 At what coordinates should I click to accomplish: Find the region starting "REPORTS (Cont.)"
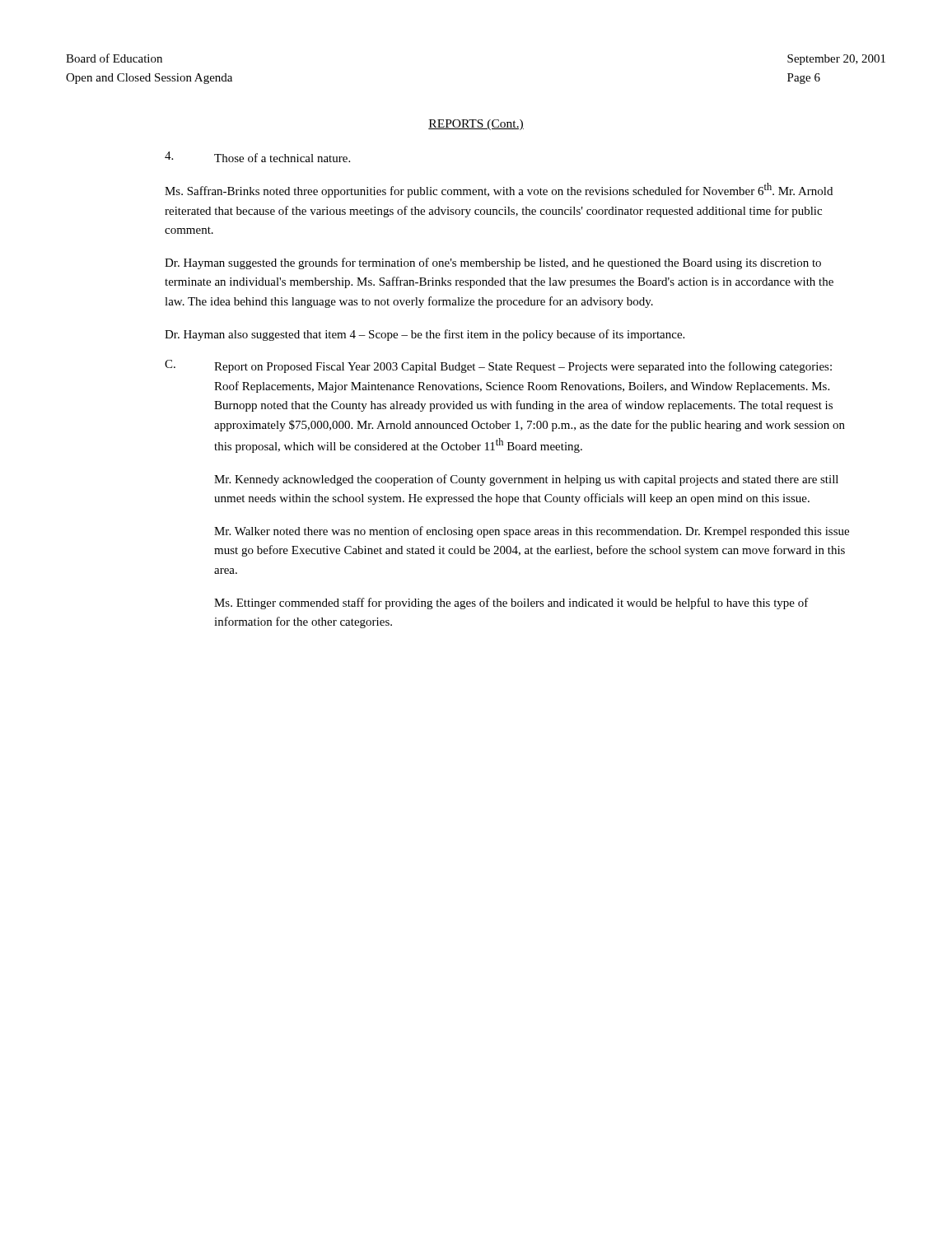(476, 123)
